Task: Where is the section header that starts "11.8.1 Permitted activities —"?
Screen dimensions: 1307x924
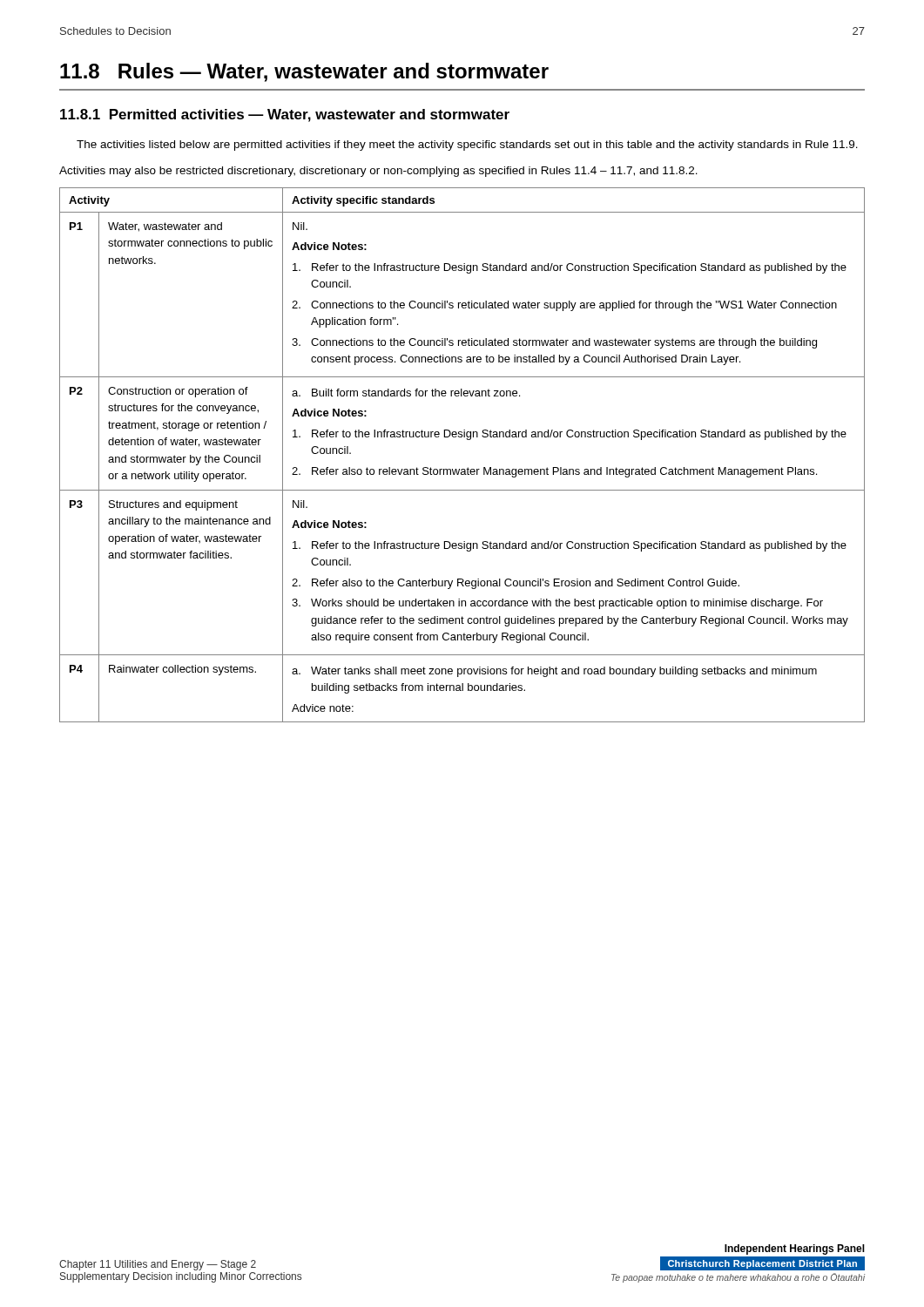Action: [x=462, y=115]
